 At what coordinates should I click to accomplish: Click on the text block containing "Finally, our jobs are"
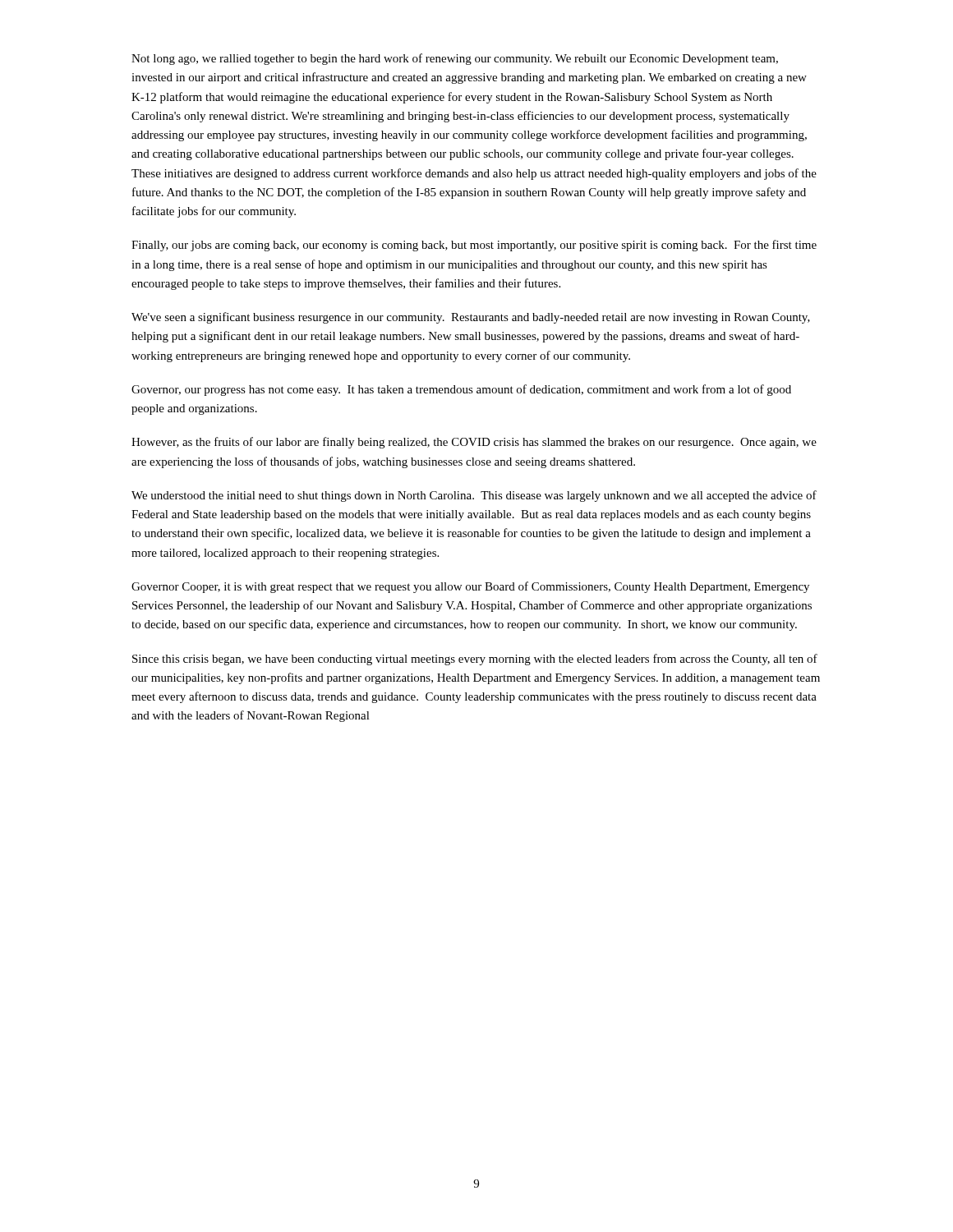pyautogui.click(x=474, y=264)
